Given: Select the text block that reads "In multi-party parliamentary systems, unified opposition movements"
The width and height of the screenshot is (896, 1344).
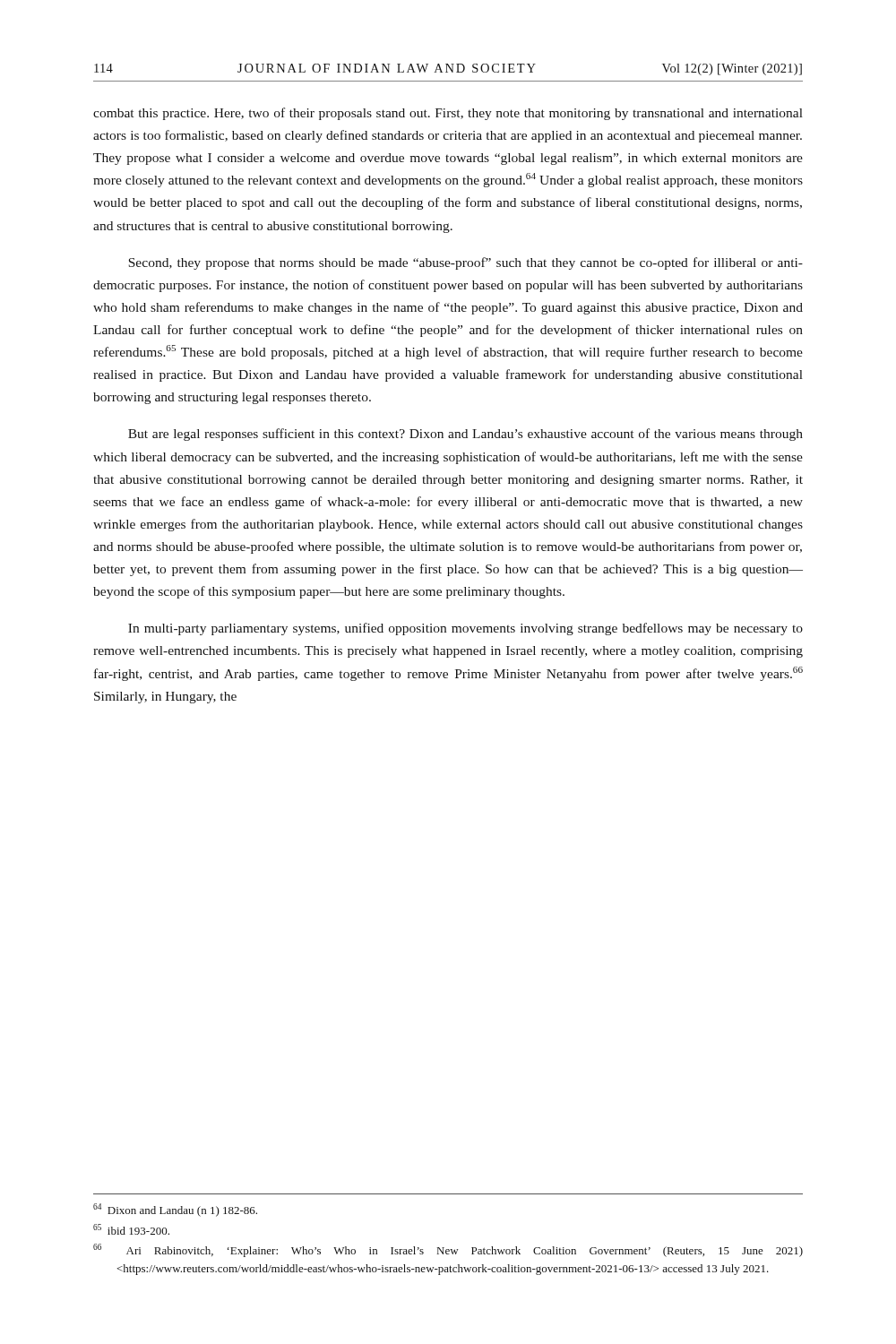Looking at the screenshot, I should 448,662.
